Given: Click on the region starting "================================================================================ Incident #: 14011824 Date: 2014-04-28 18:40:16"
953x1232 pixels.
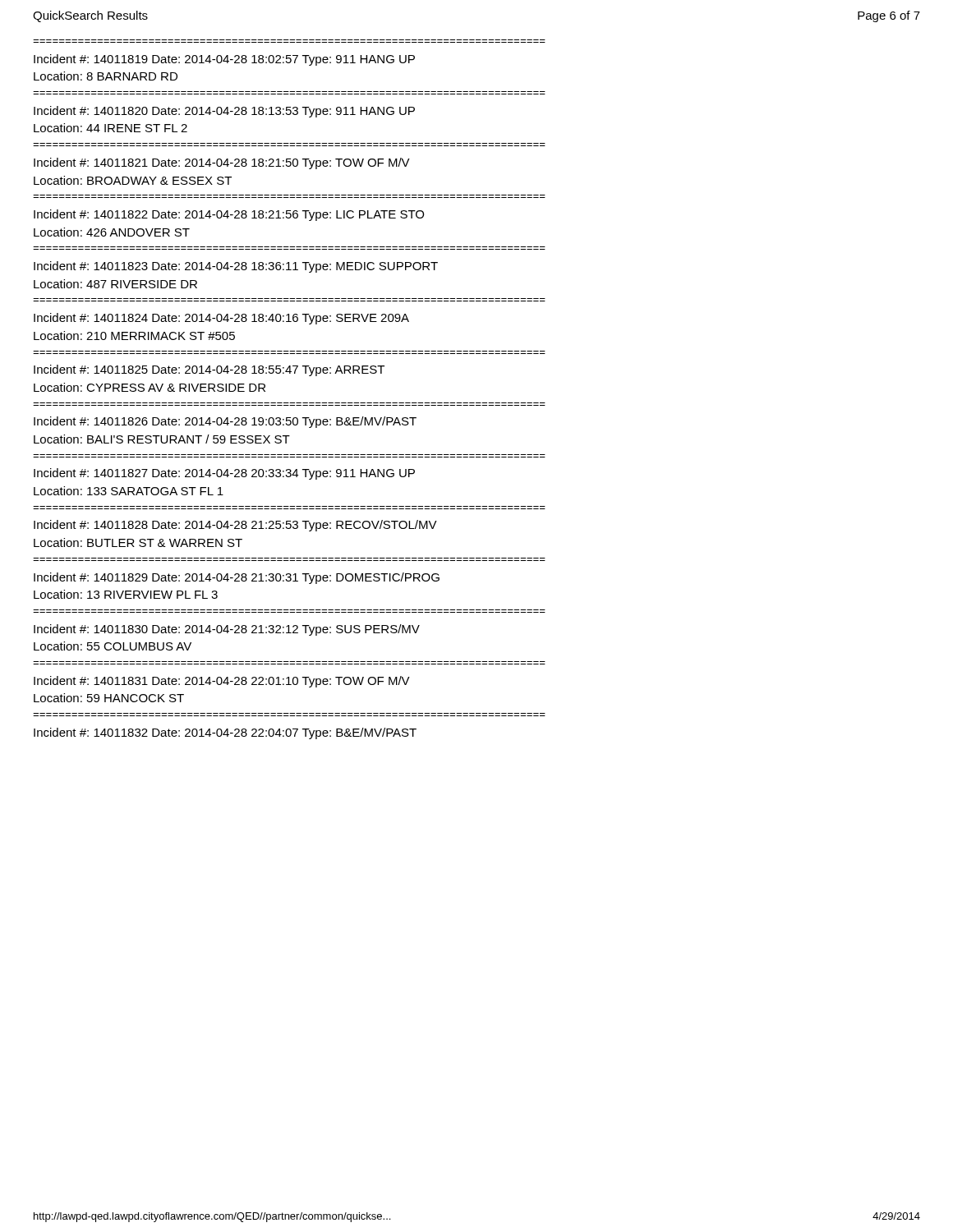Looking at the screenshot, I should [x=221, y=319].
